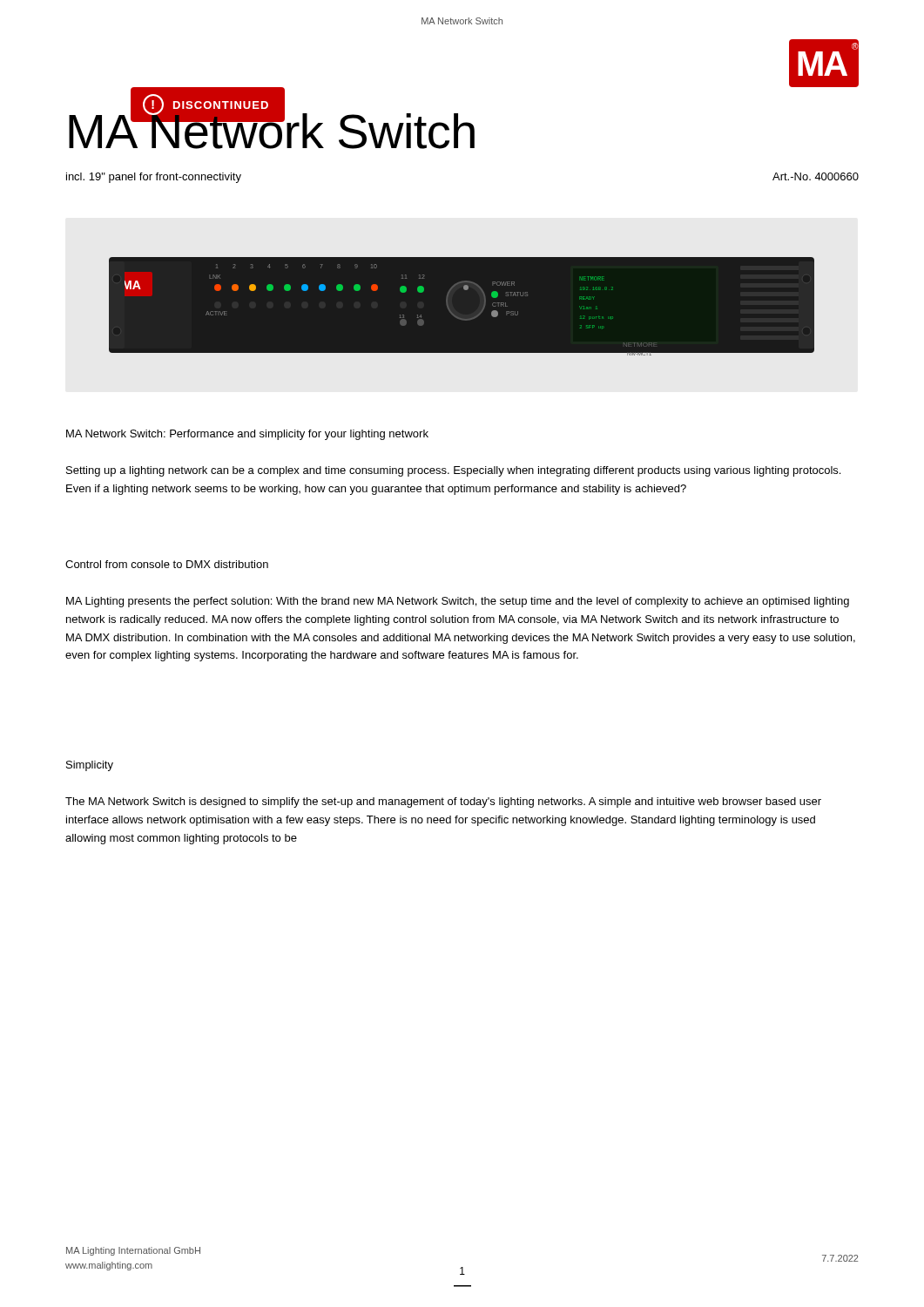Viewport: 924px width, 1307px height.
Task: Where is the passage that starts "Setting up a lighting network can be"?
Action: [453, 479]
